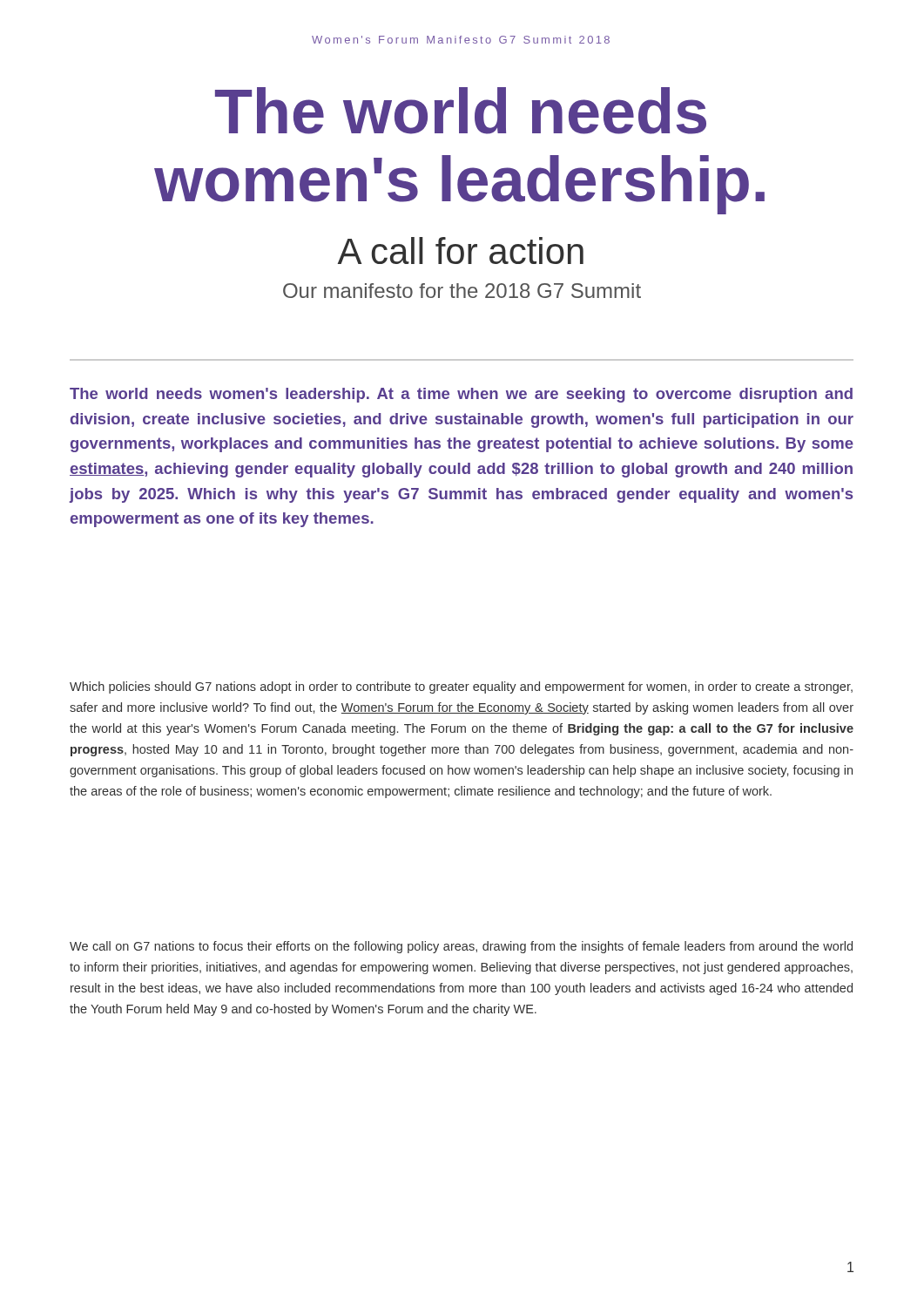924x1307 pixels.
Task: Find the block on this page that starts "The world needs"
Action: click(462, 456)
